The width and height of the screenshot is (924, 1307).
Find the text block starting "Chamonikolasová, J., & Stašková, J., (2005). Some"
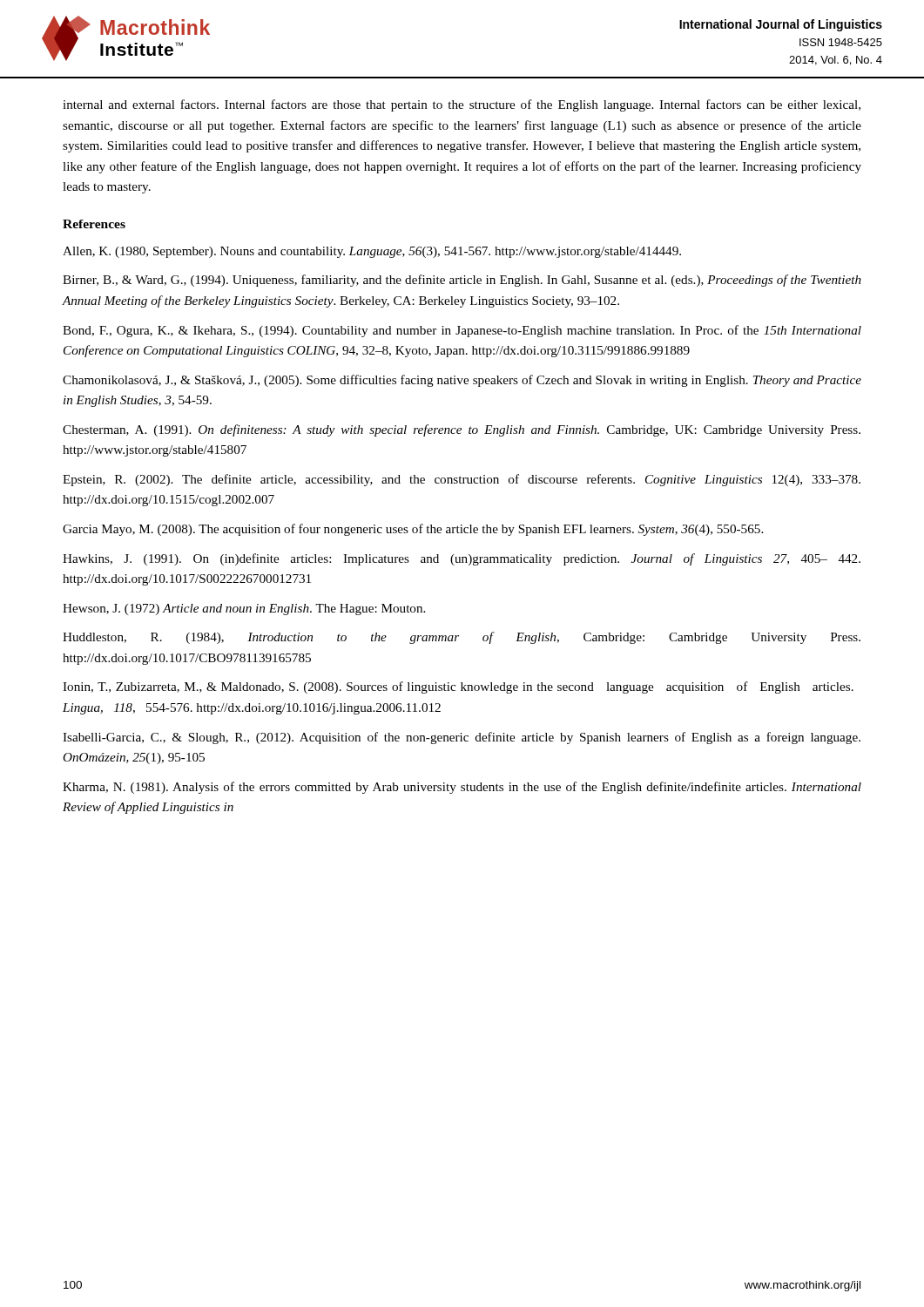462,389
